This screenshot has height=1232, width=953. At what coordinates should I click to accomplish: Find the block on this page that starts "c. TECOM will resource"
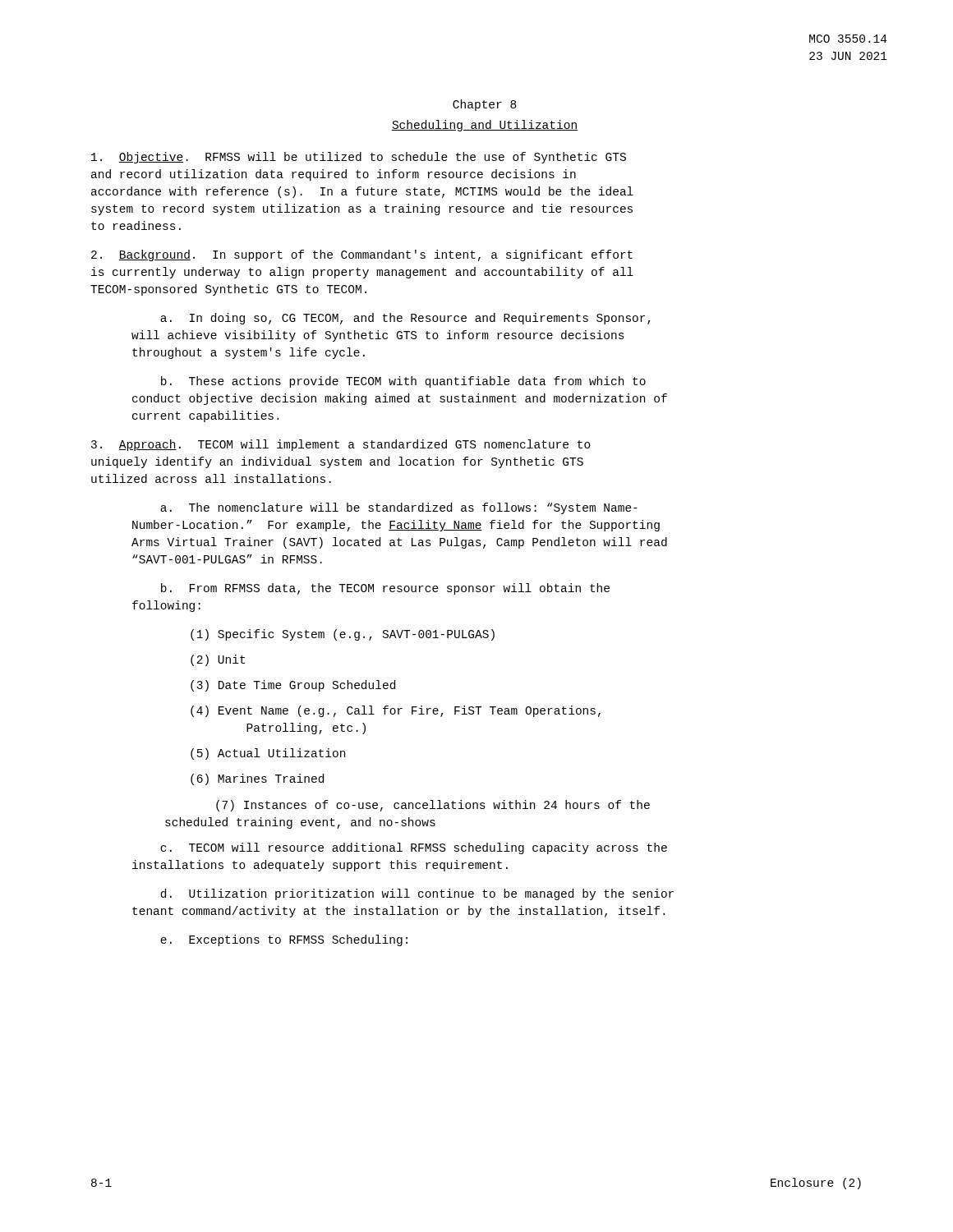pyautogui.click(x=399, y=857)
